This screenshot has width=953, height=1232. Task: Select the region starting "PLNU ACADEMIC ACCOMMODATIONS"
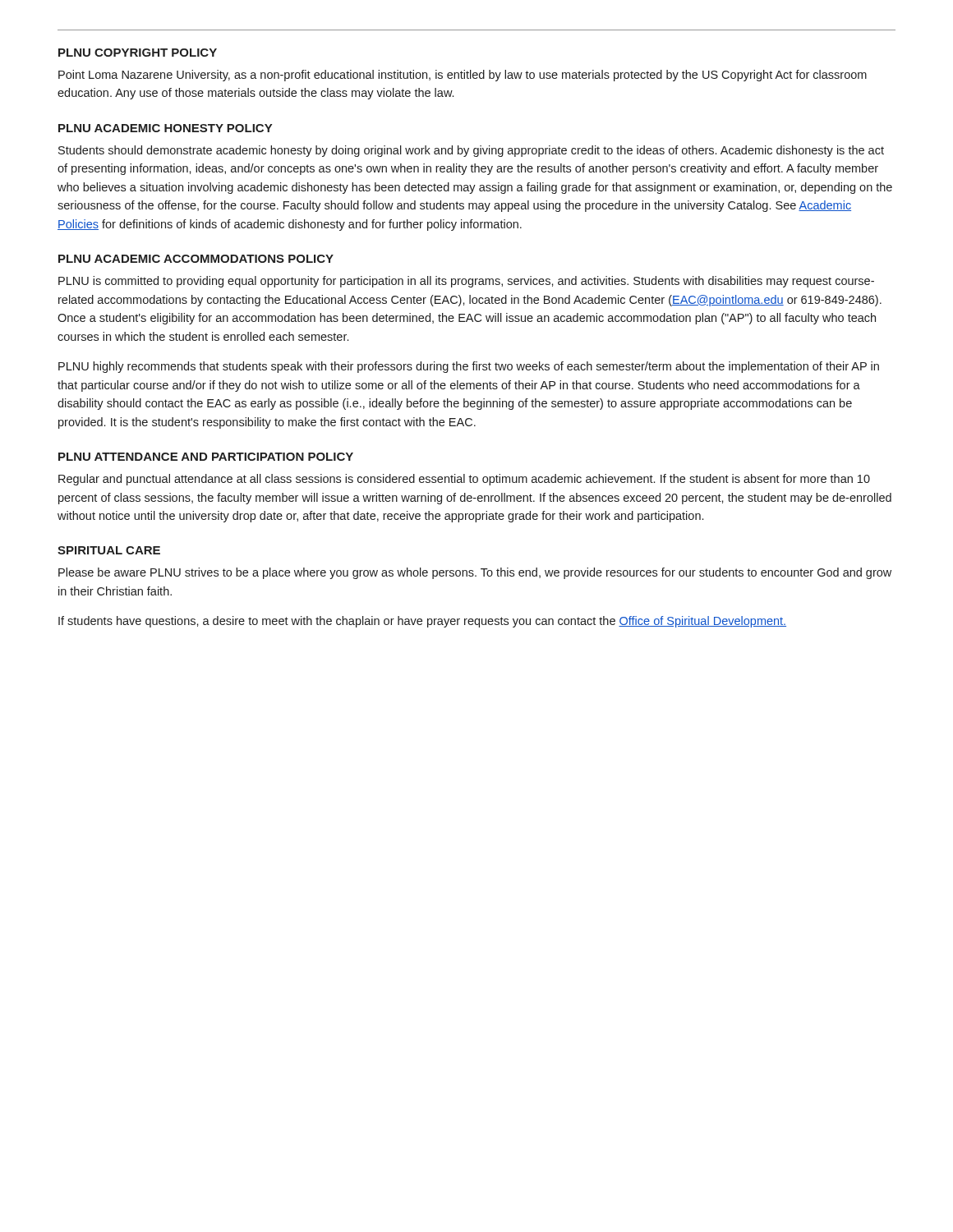[196, 259]
